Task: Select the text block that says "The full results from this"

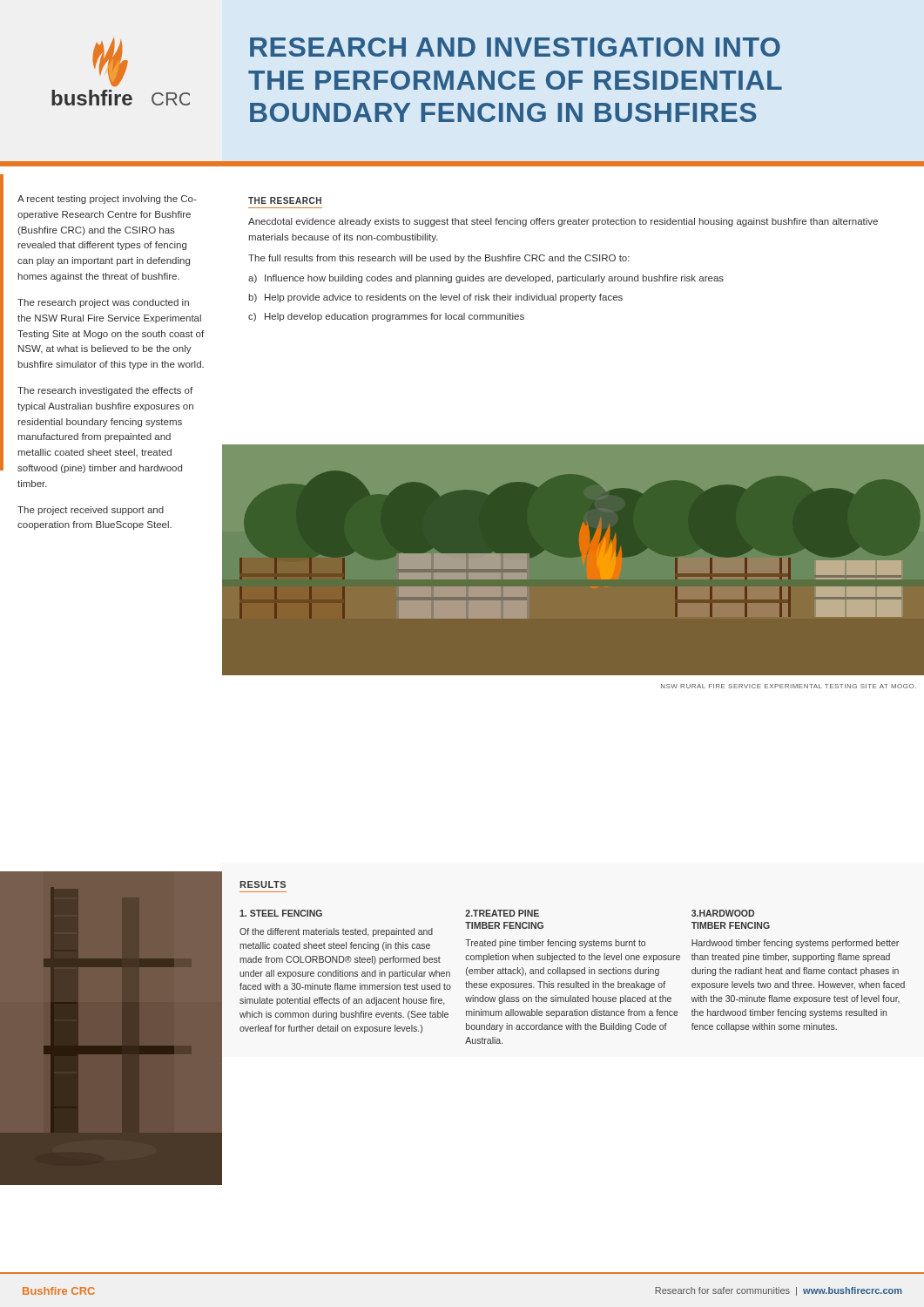Action: [x=439, y=258]
